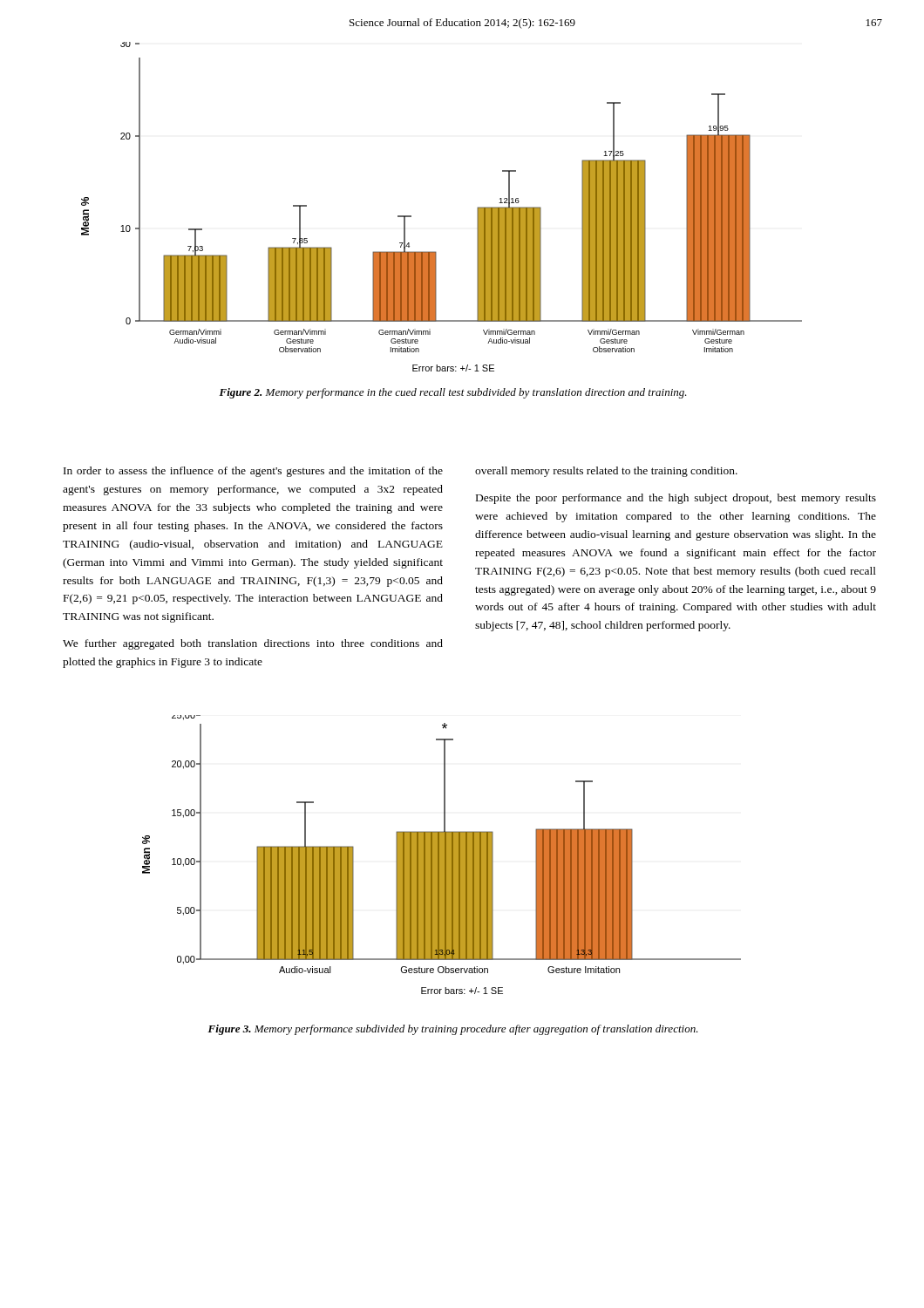The height and width of the screenshot is (1308, 924).
Task: Click on the grouped bar chart
Action: point(453,221)
